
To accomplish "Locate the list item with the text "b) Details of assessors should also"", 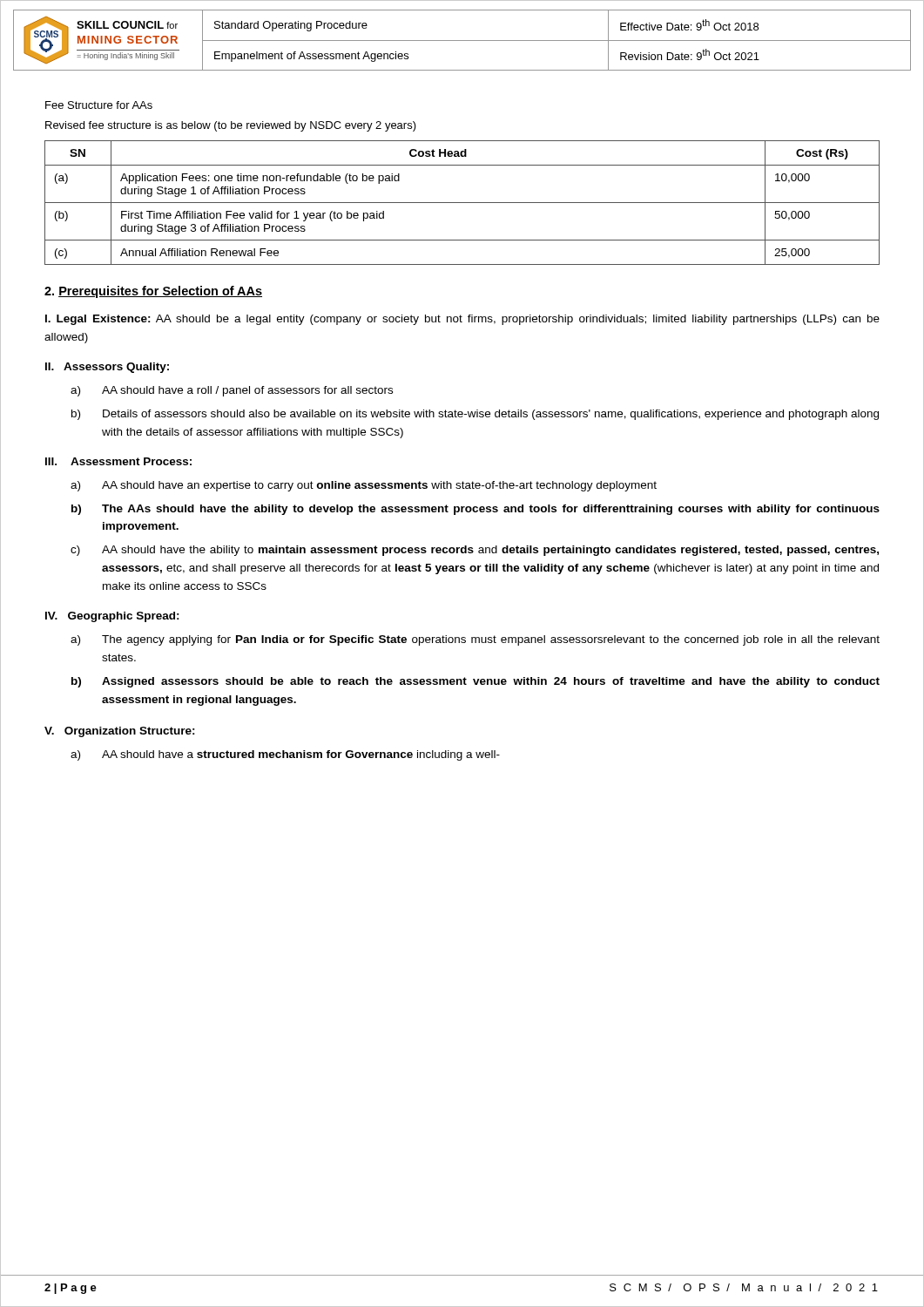I will 475,423.
